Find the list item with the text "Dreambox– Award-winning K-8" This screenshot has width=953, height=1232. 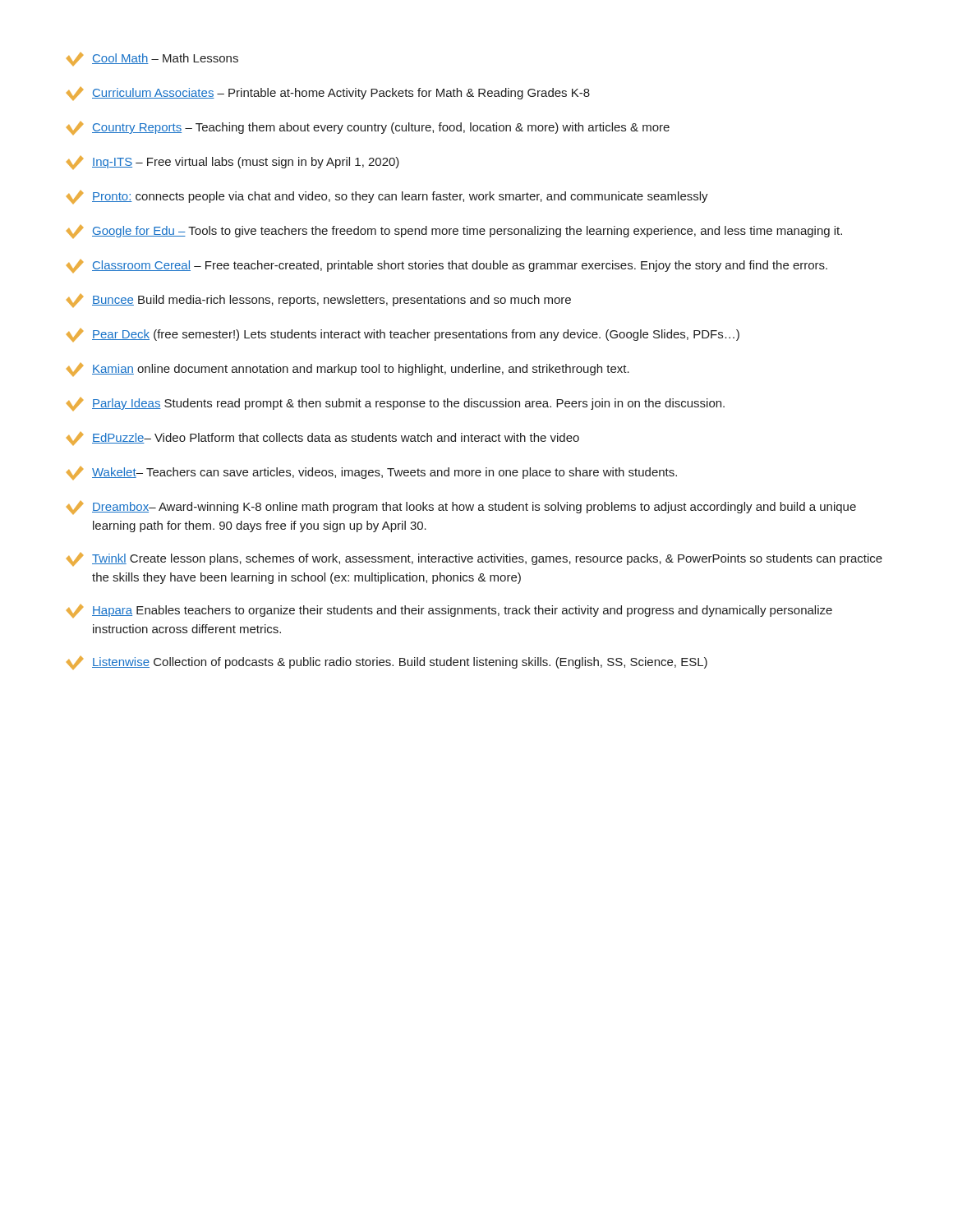[x=476, y=516]
